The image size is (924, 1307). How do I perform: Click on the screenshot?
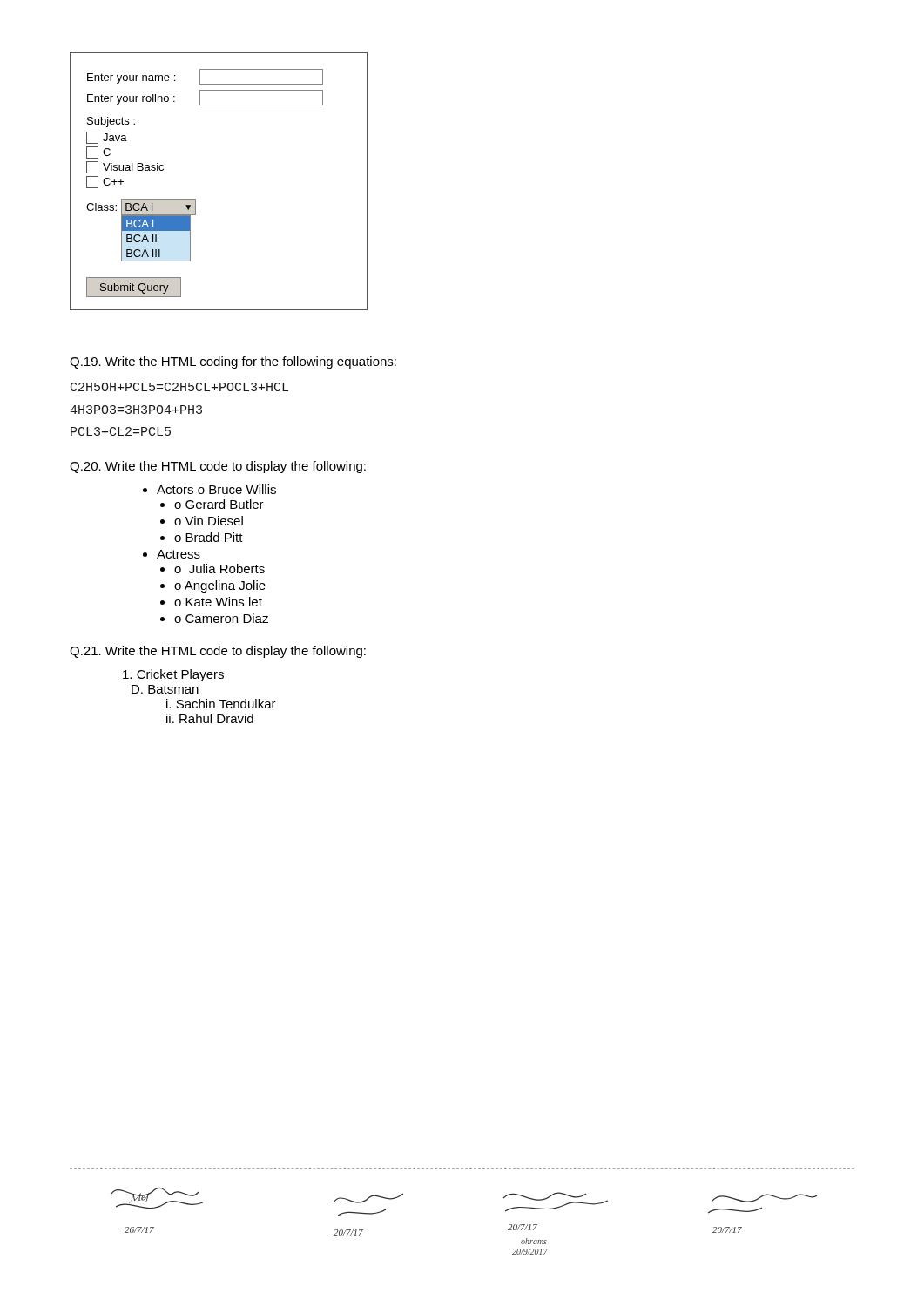462,191
